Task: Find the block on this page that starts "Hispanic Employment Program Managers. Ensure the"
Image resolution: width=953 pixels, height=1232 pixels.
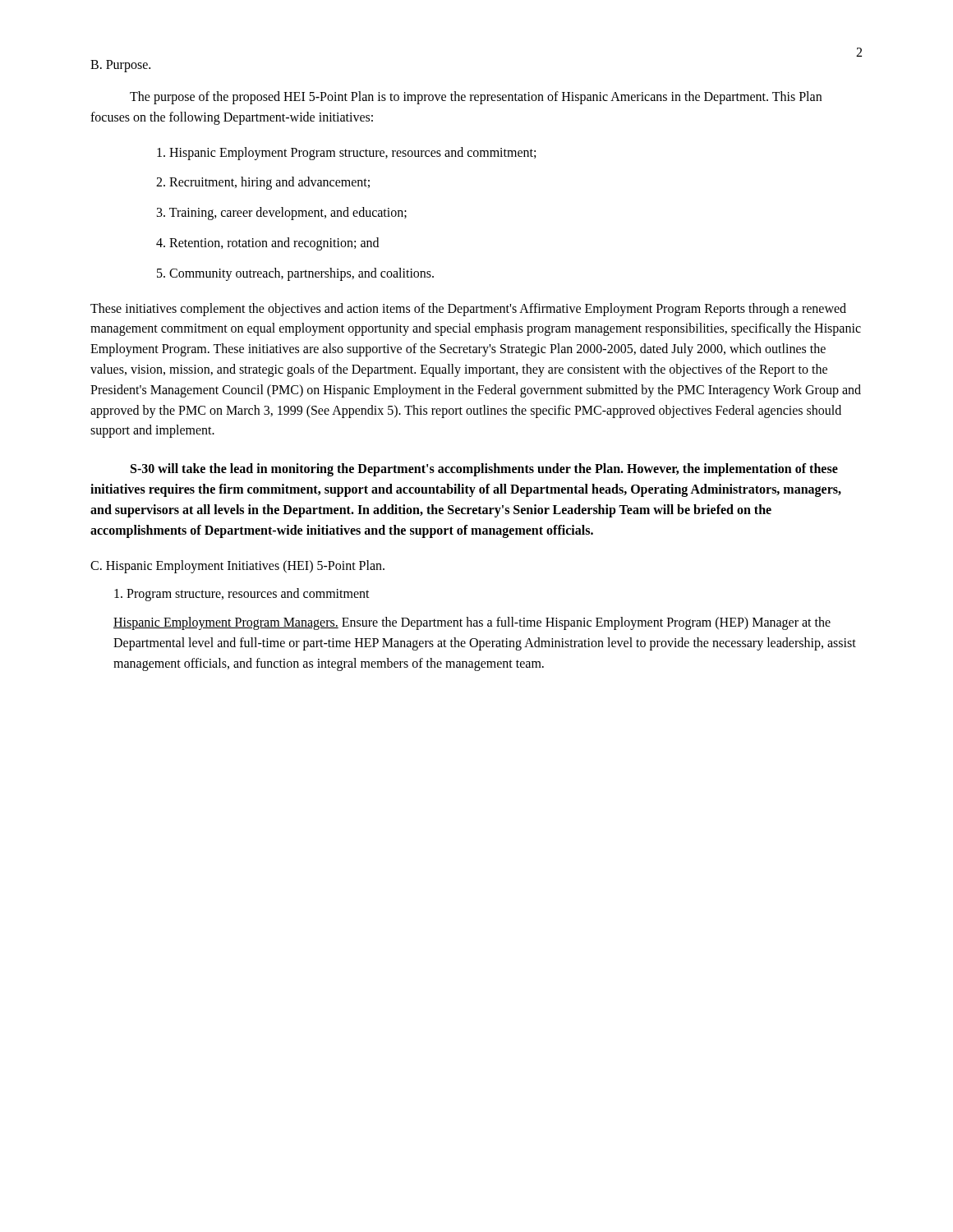Action: point(485,643)
